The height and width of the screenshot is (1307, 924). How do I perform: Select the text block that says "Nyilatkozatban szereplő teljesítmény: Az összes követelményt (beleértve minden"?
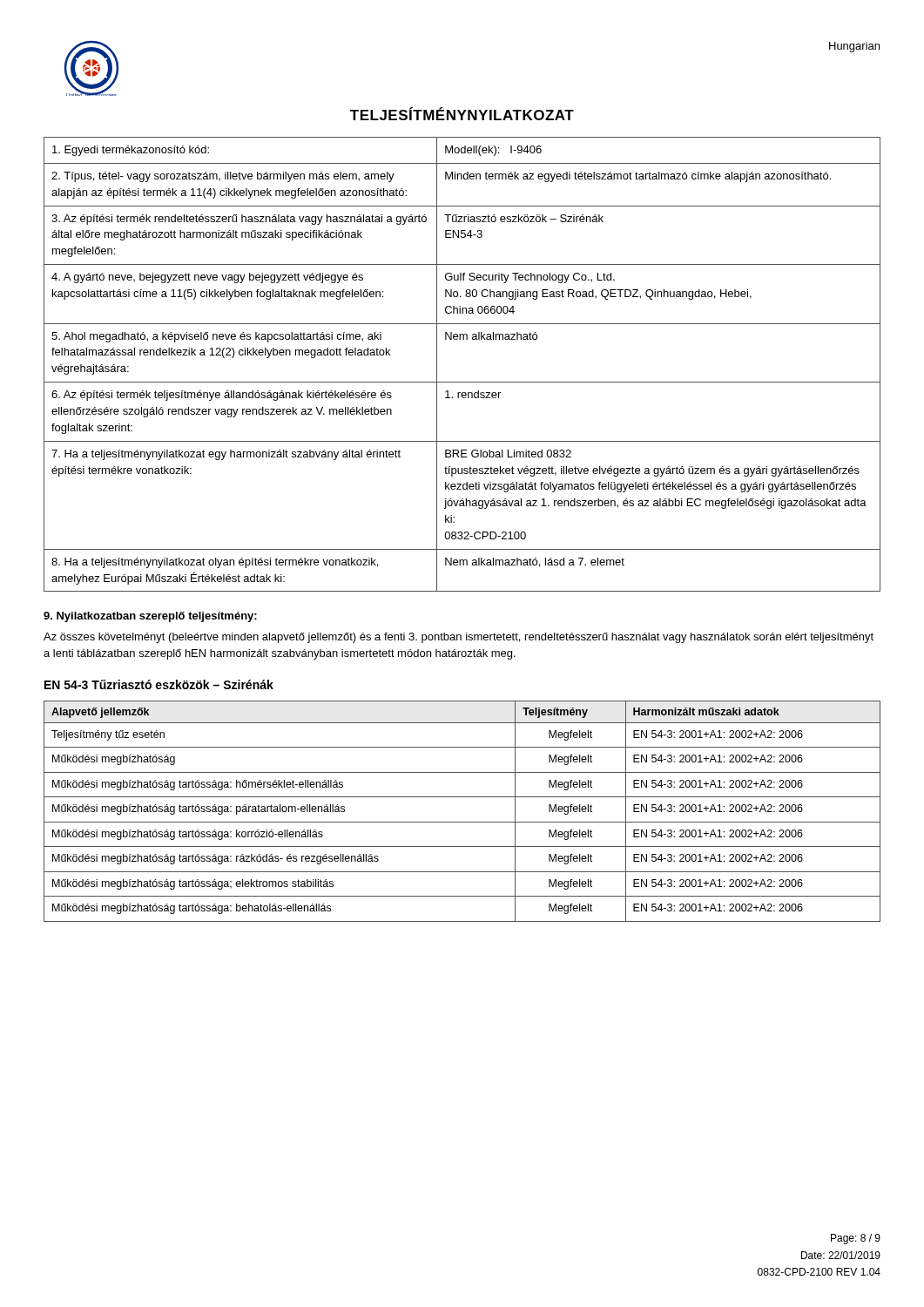[462, 634]
